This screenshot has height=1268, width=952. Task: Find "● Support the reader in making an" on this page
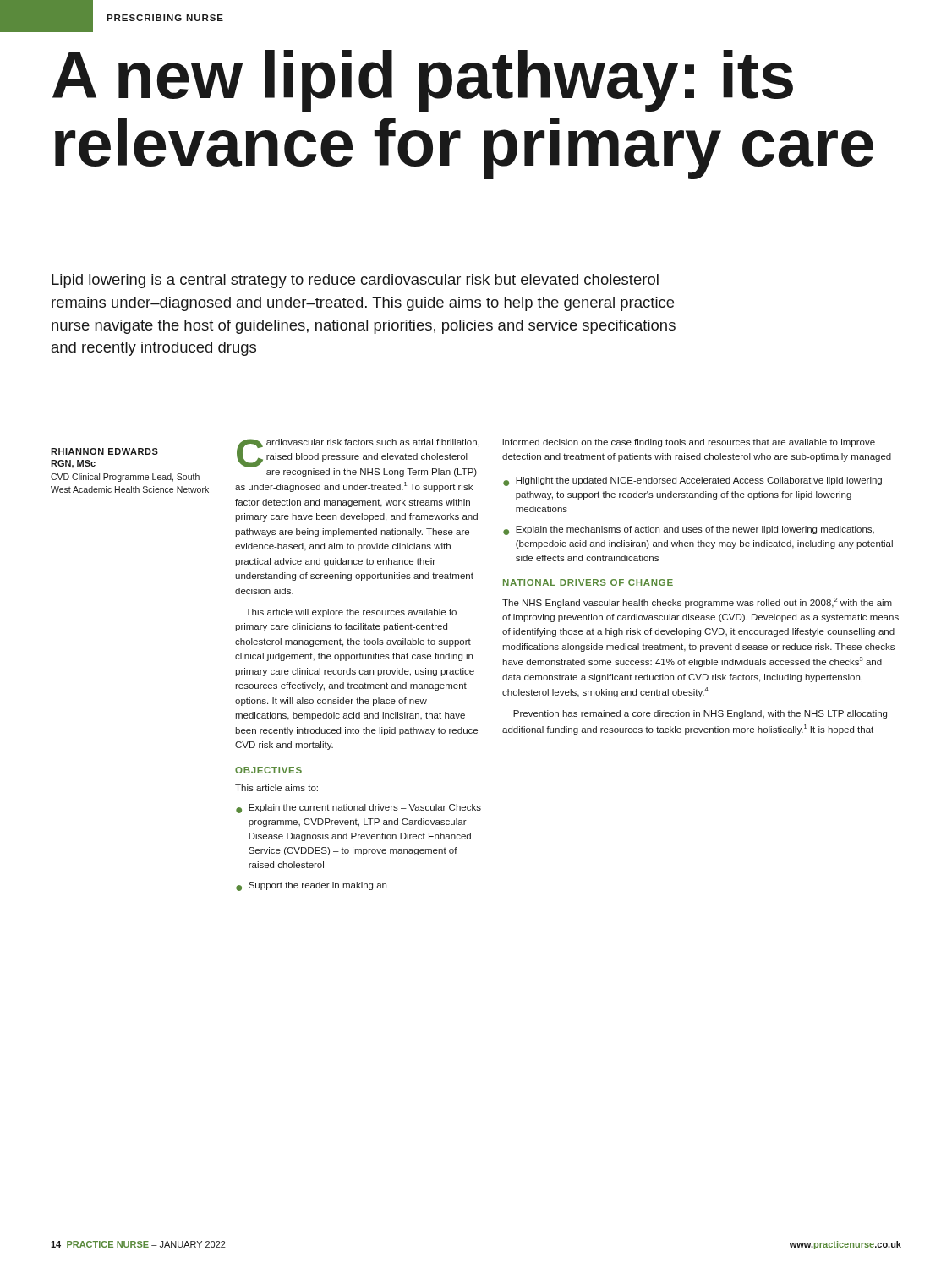point(311,888)
